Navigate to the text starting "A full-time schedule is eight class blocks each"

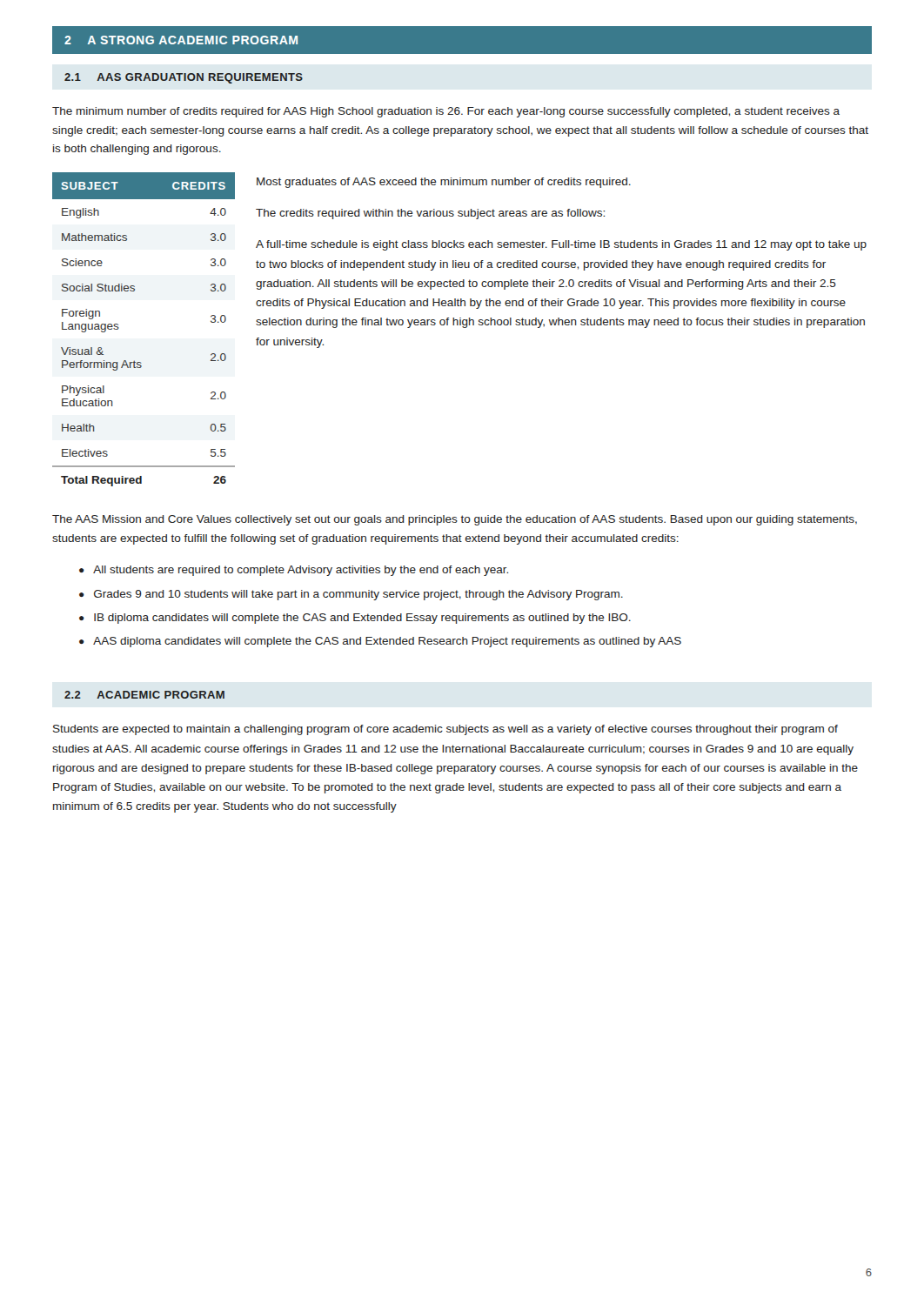point(561,293)
